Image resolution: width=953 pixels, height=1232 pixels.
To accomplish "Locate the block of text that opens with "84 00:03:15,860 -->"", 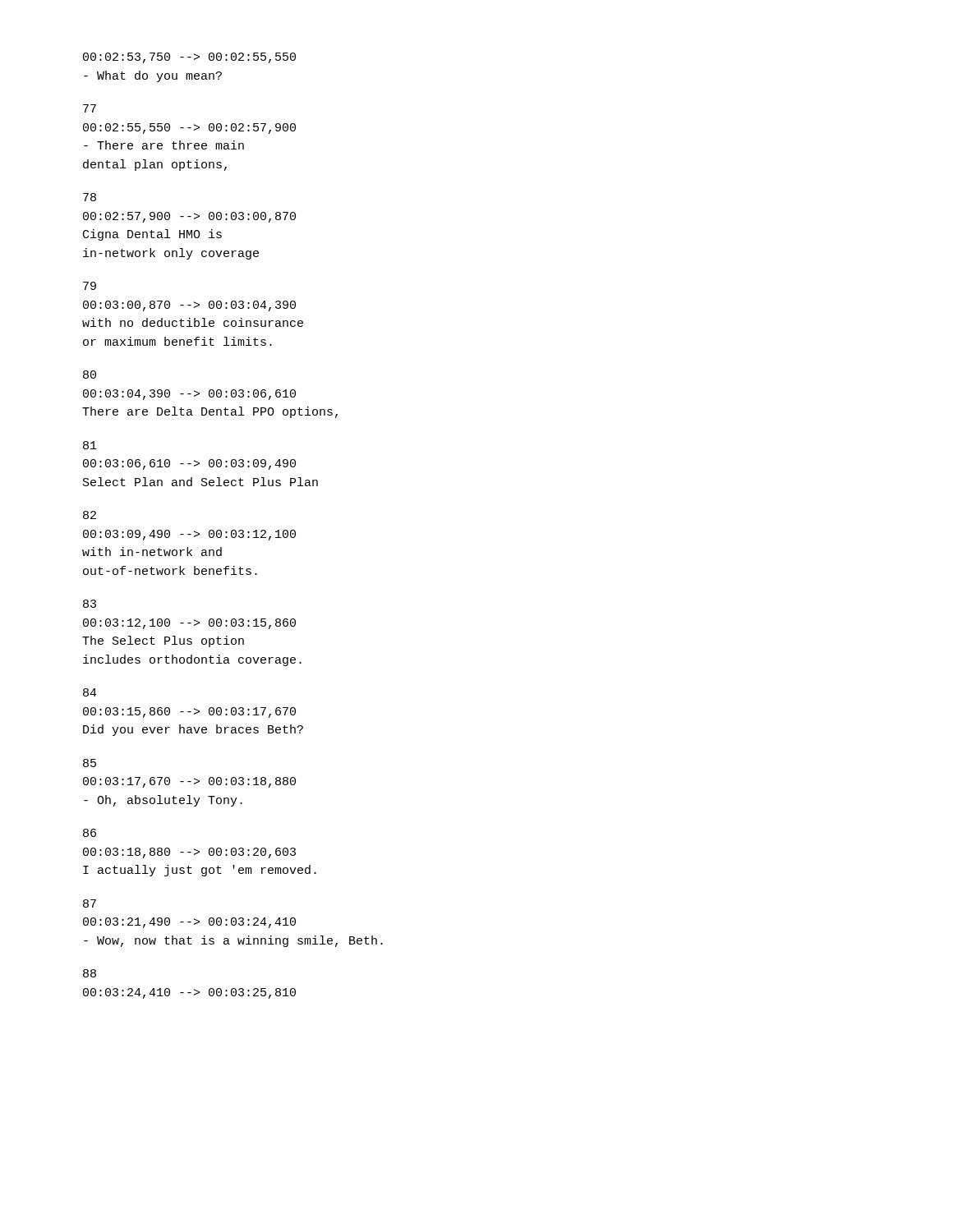I will pyautogui.click(x=193, y=712).
